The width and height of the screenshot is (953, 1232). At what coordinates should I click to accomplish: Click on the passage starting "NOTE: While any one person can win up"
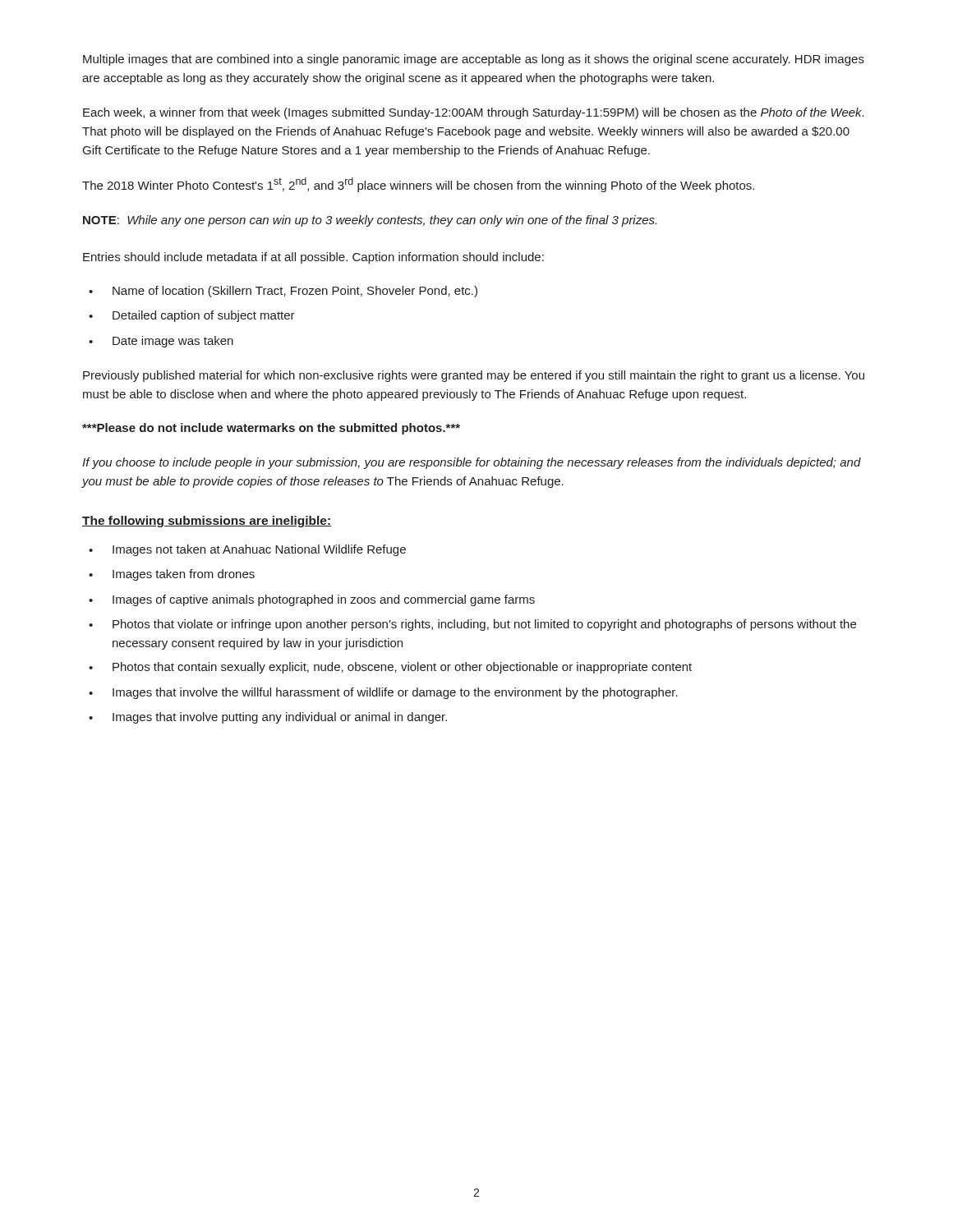click(370, 219)
